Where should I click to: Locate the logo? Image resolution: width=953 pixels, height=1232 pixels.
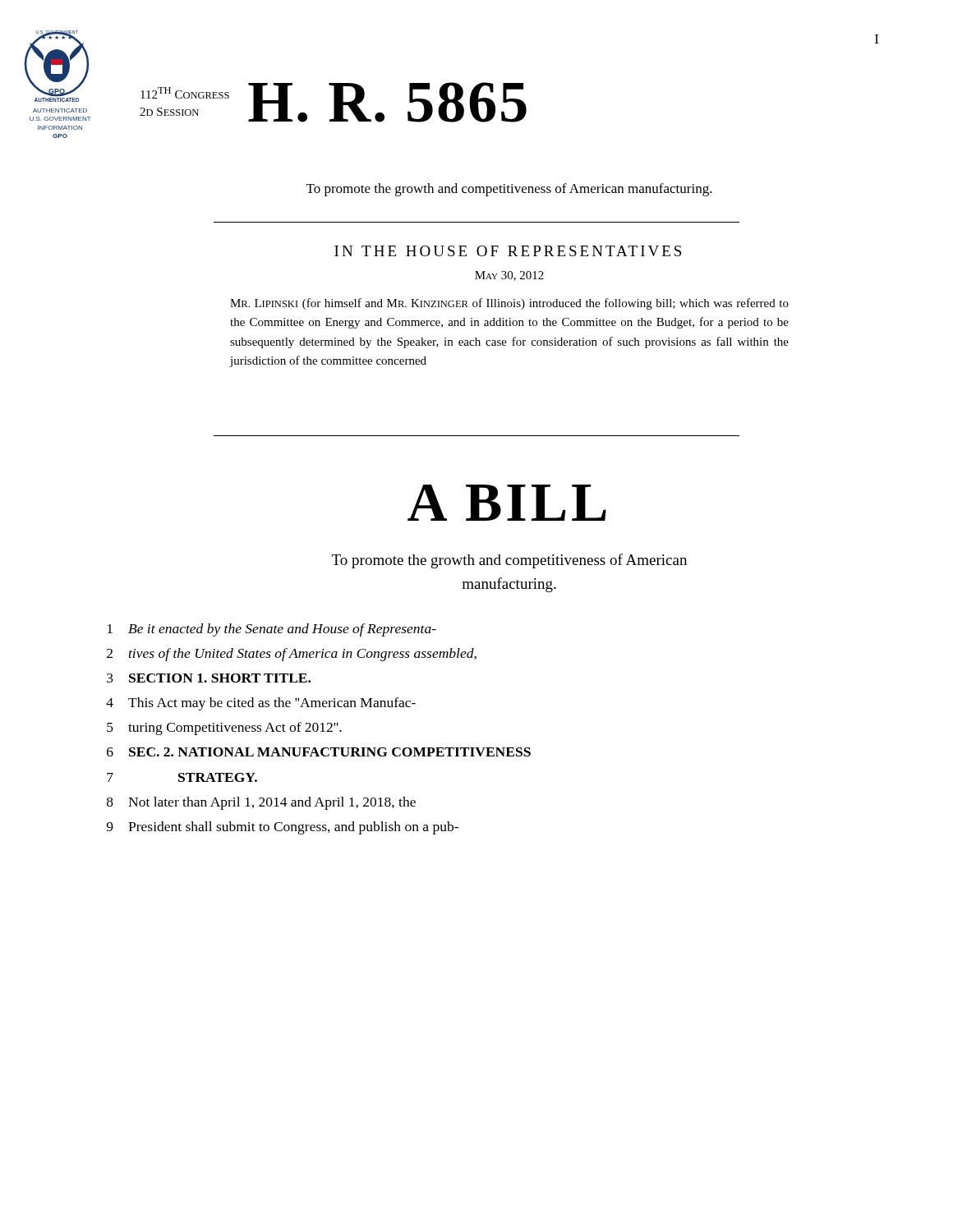click(x=60, y=82)
